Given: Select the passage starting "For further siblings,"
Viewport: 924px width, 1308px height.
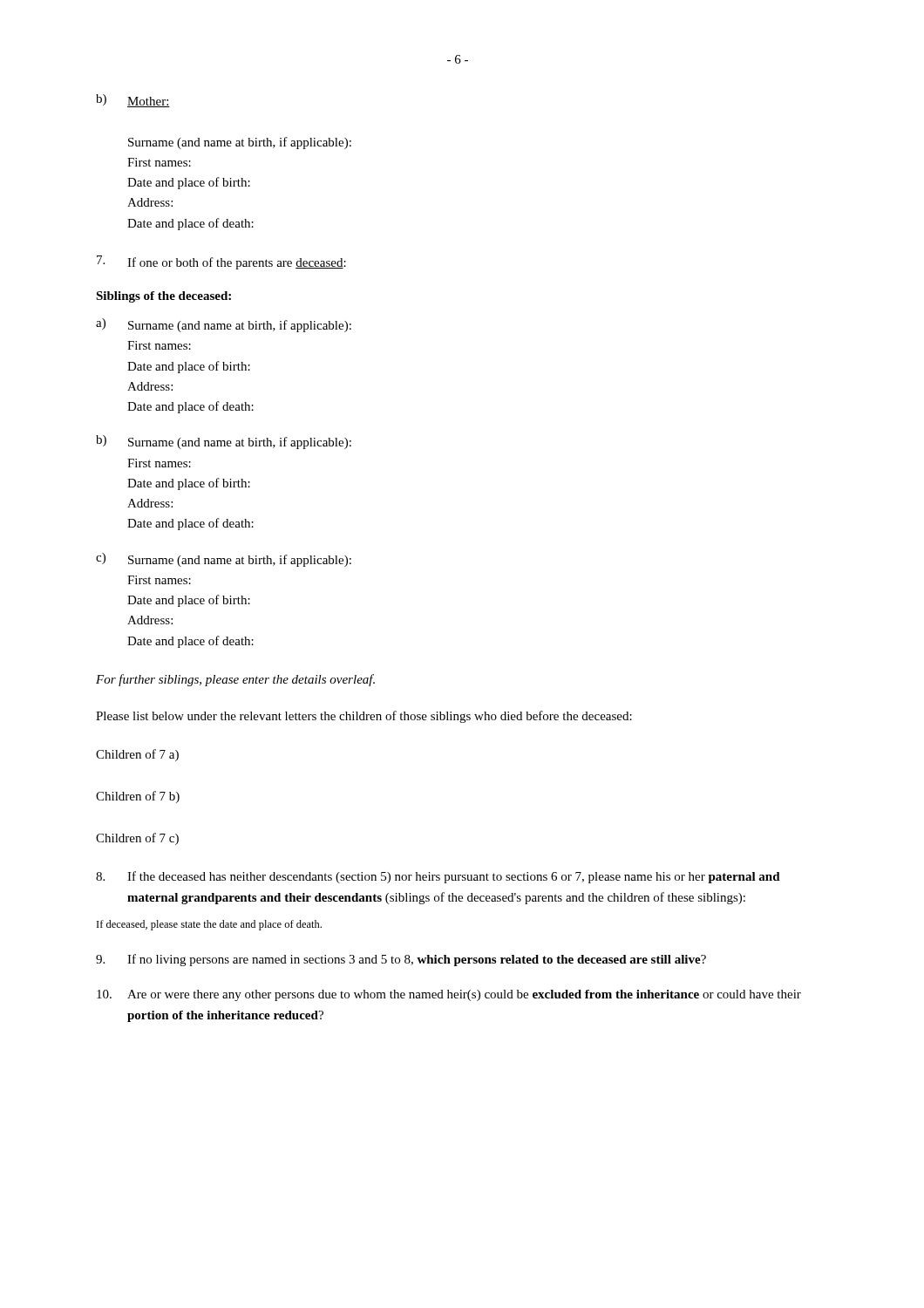Looking at the screenshot, I should [x=236, y=679].
